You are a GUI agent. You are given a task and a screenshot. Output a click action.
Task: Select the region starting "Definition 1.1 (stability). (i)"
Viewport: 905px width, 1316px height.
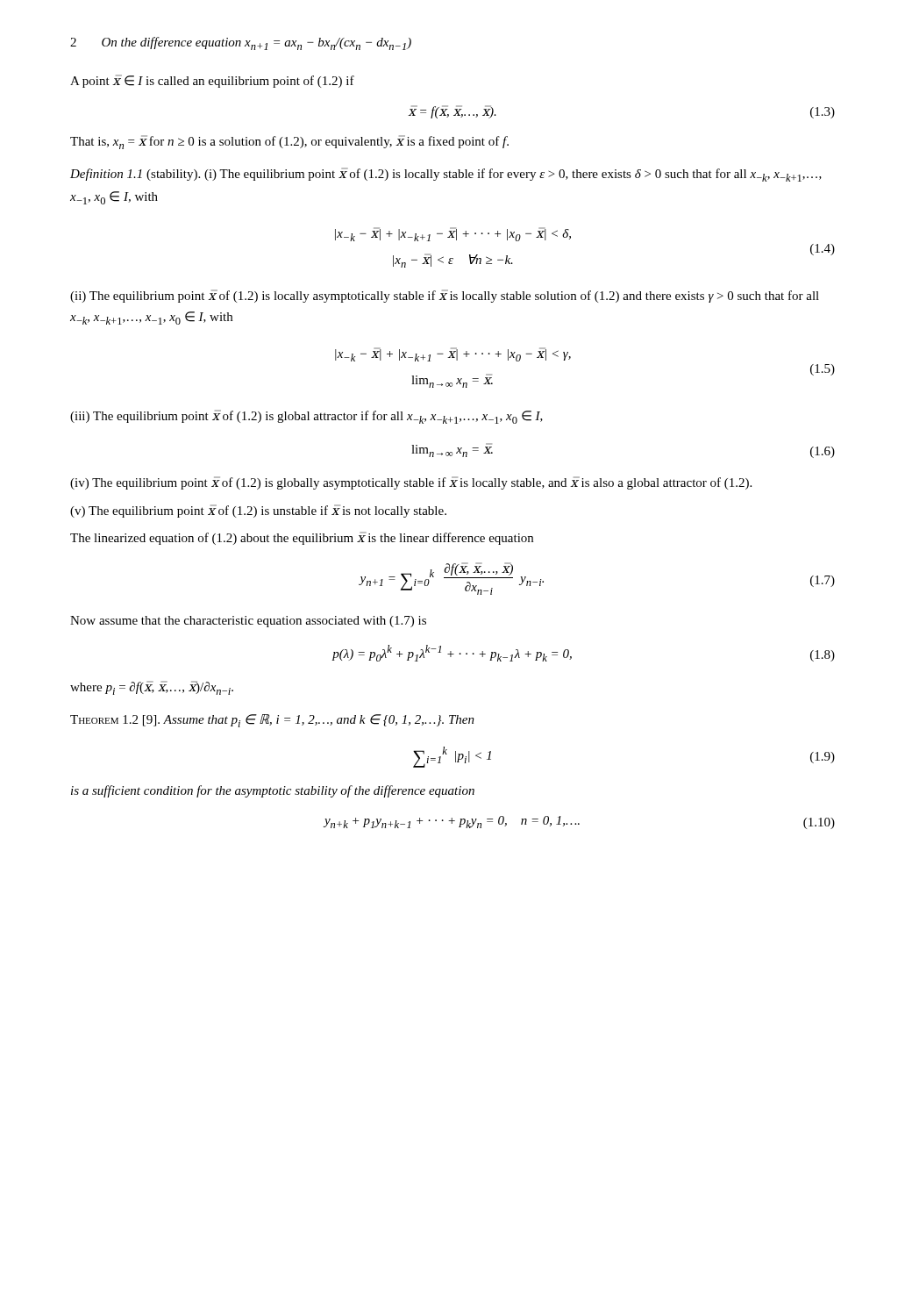[446, 187]
